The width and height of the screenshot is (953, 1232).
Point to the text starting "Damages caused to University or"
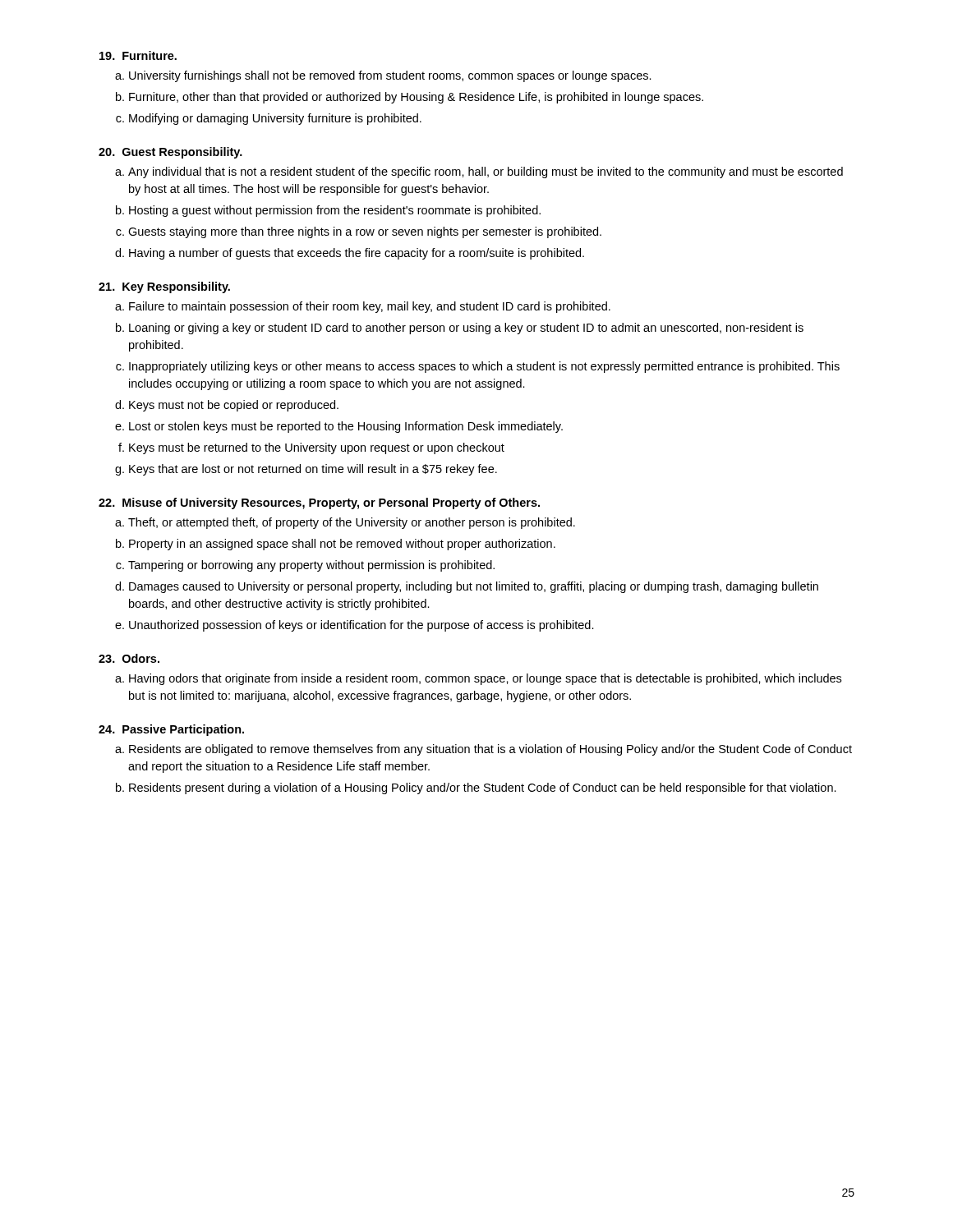[474, 595]
